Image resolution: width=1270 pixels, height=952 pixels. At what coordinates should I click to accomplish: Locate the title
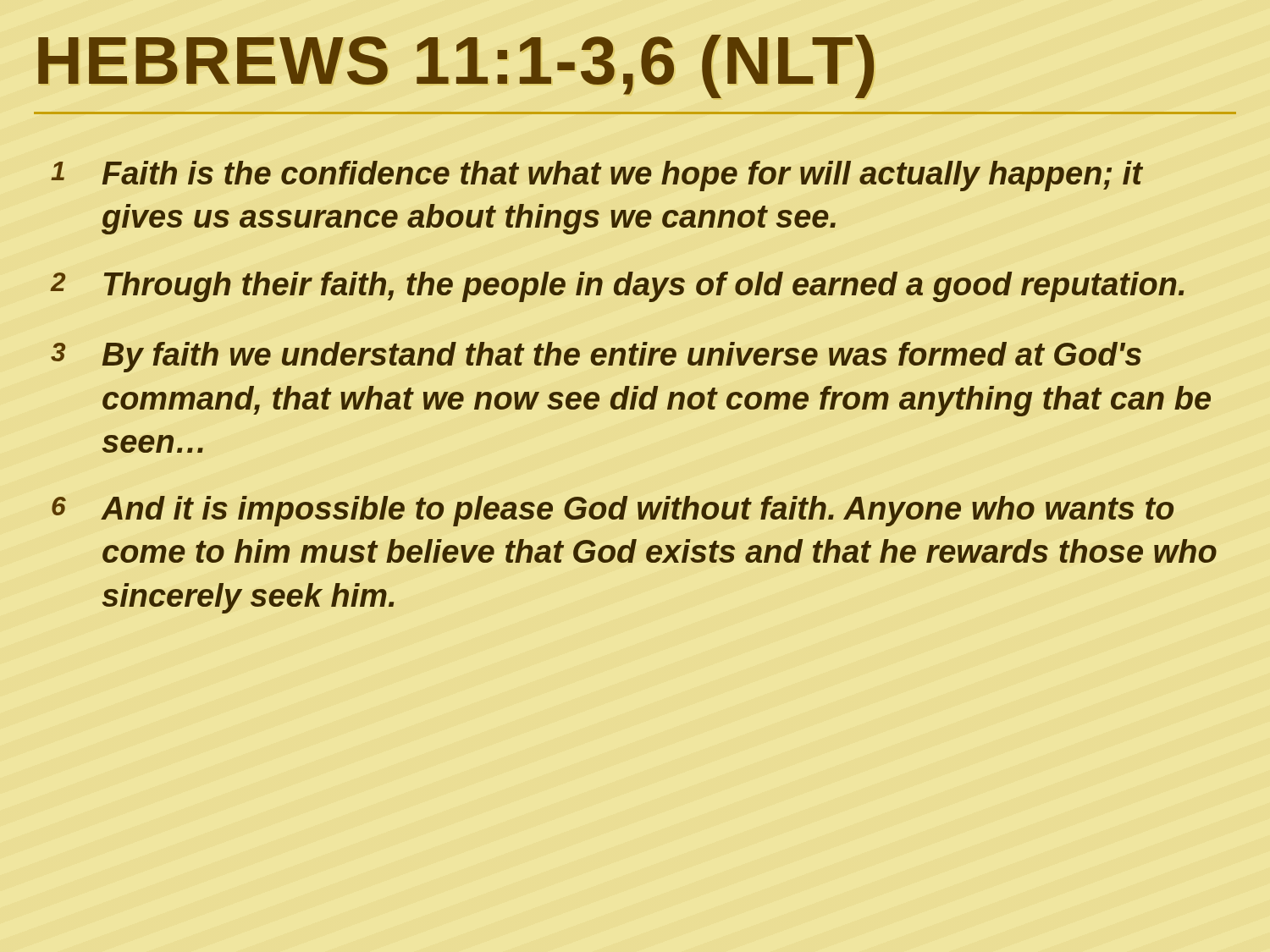[635, 62]
